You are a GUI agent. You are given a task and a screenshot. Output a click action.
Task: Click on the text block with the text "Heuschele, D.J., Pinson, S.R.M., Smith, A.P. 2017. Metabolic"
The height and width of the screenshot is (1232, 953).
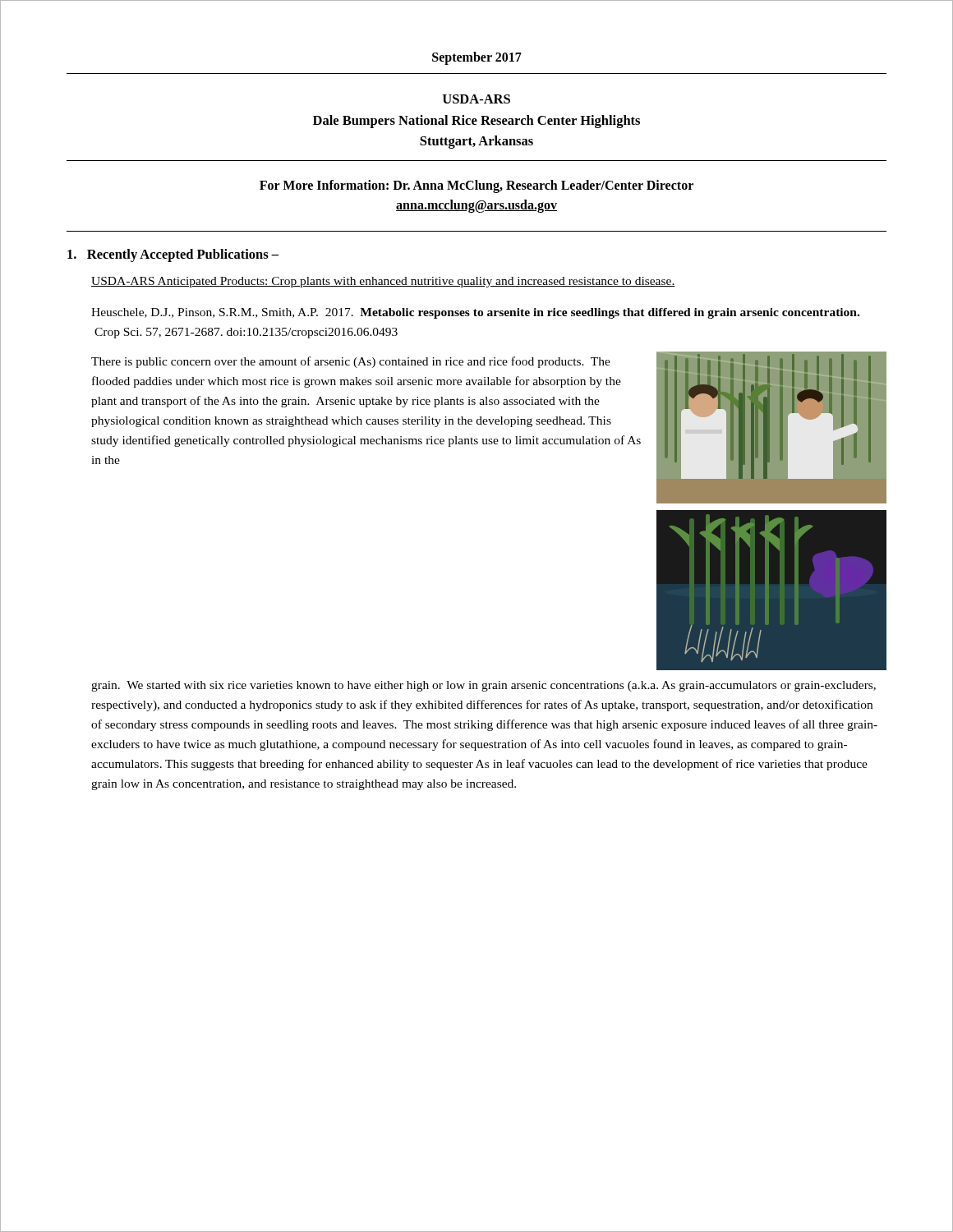(476, 322)
